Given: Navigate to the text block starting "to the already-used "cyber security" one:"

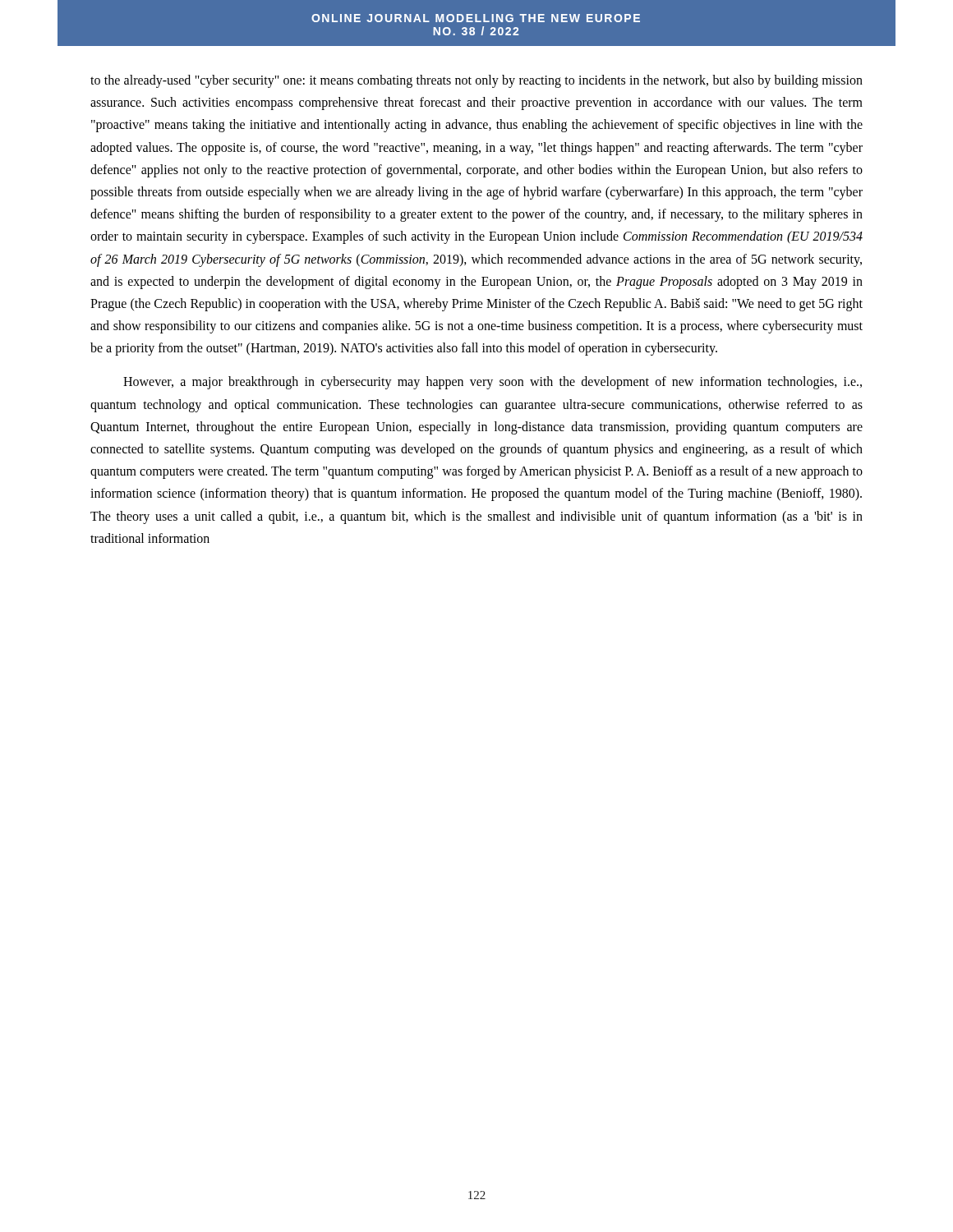Looking at the screenshot, I should click(x=476, y=214).
